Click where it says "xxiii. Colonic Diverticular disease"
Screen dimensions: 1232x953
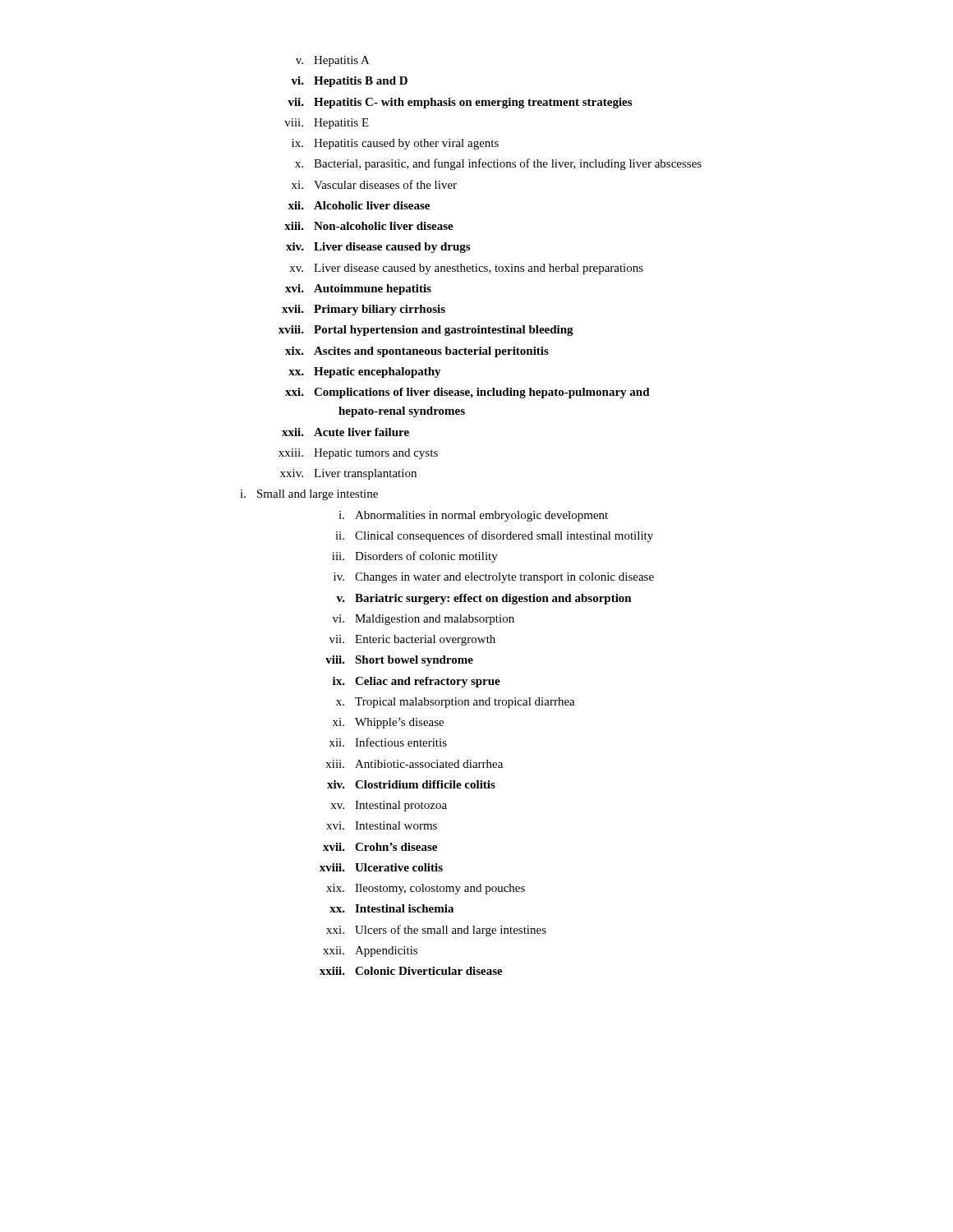click(411, 971)
